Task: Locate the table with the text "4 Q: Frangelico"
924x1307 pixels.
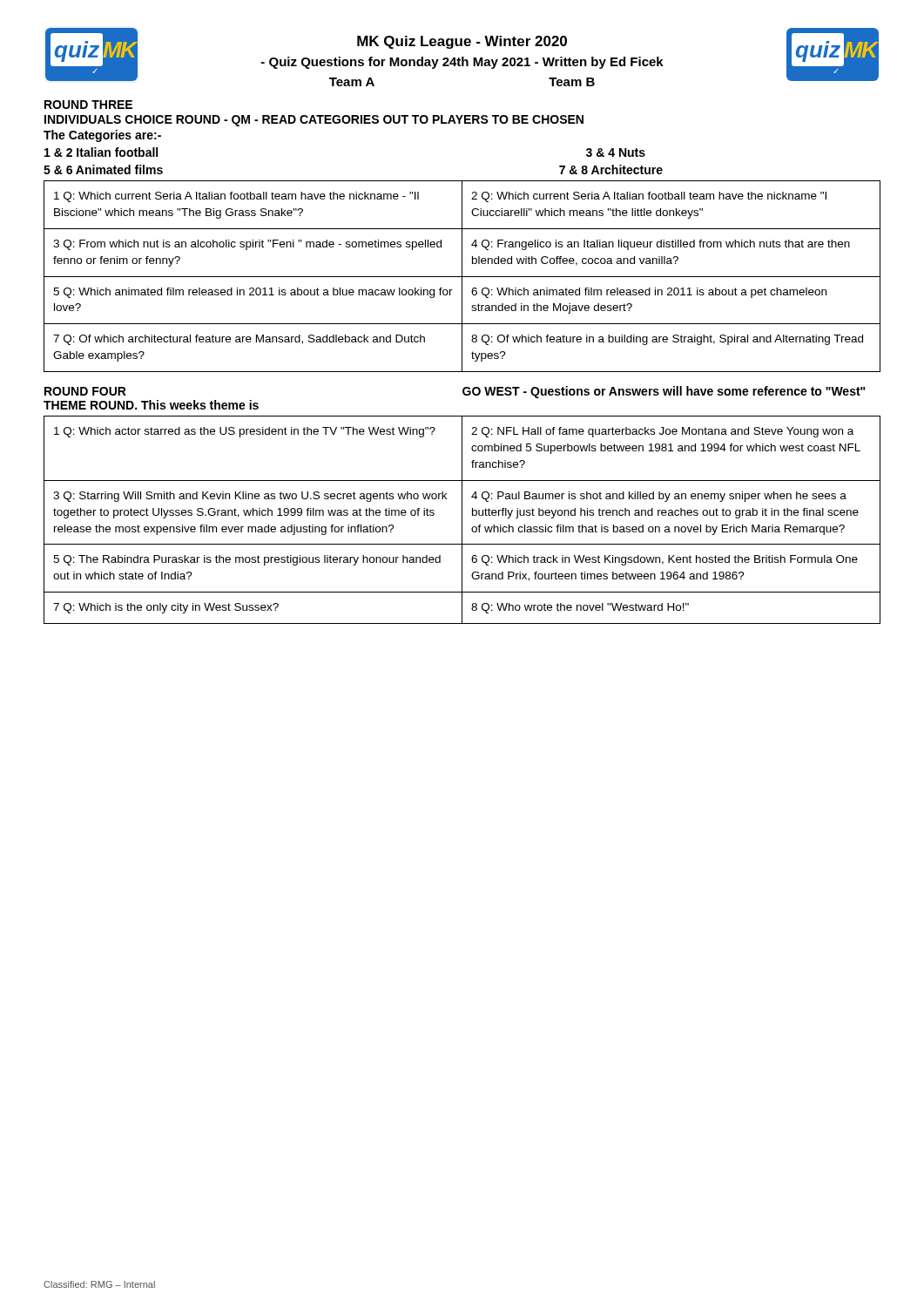Action: coord(462,276)
